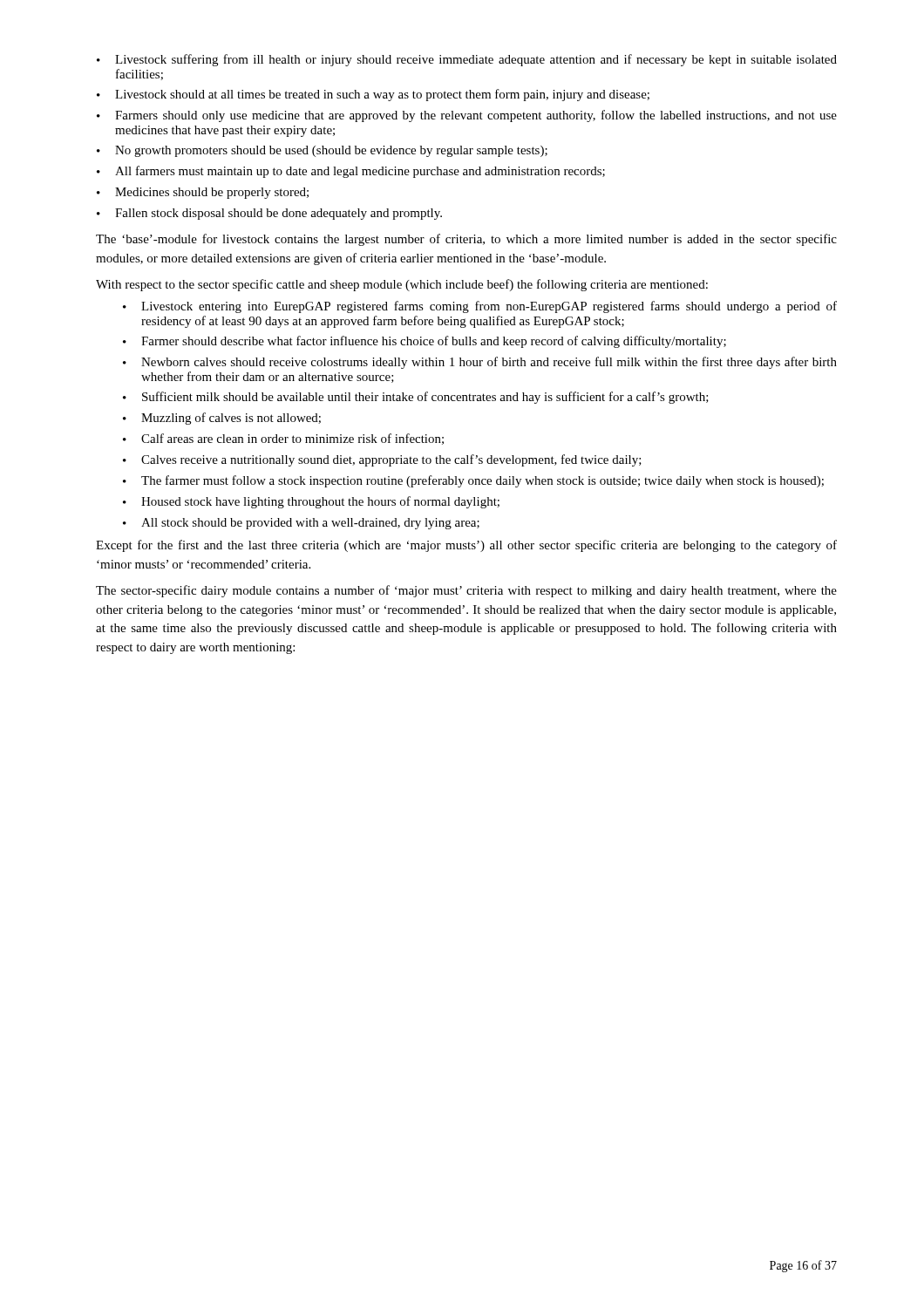Find the block on this page that starts "The sector-specific dairy module contains a"
The width and height of the screenshot is (924, 1308).
(466, 619)
